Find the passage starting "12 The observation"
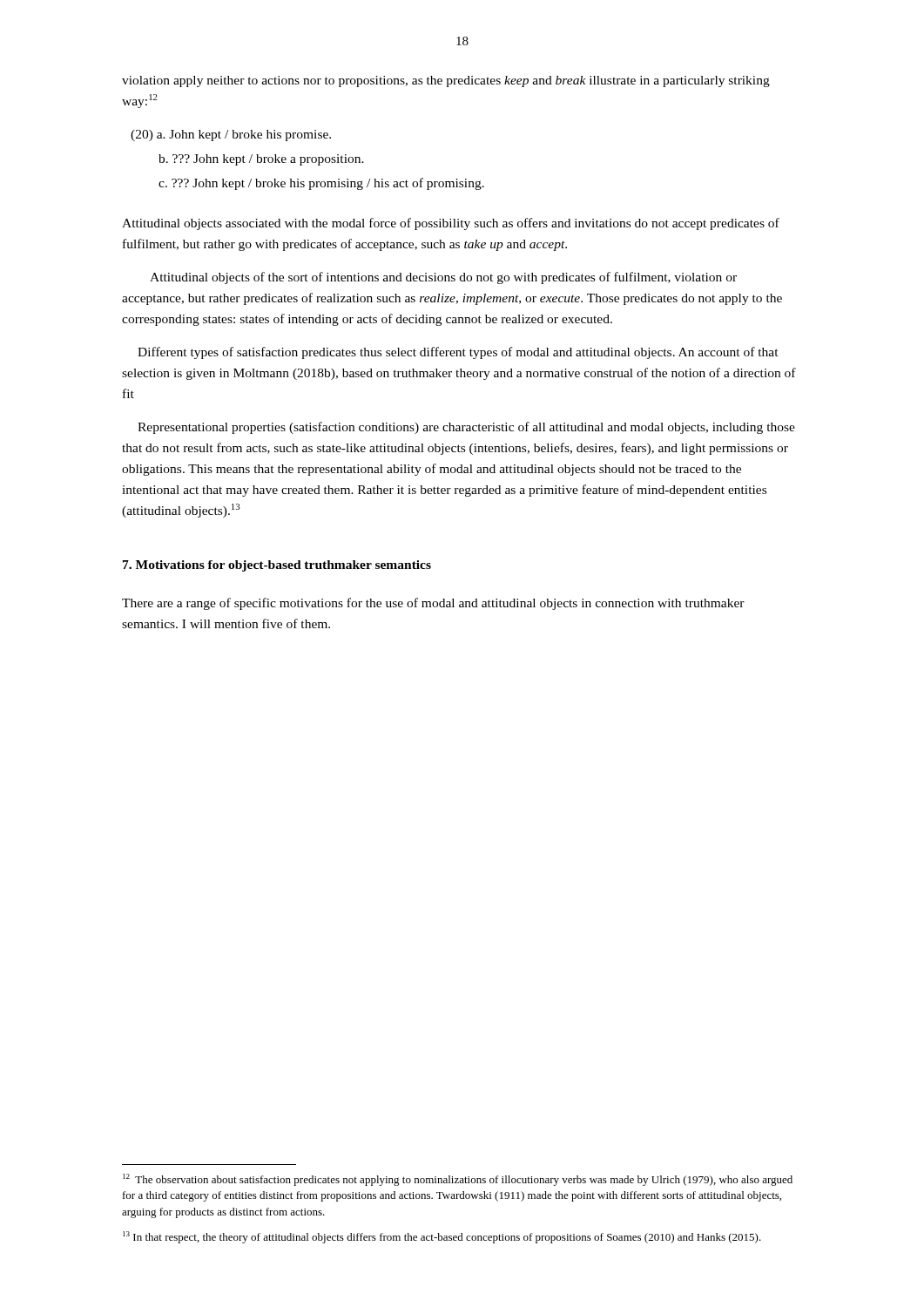 point(457,1195)
